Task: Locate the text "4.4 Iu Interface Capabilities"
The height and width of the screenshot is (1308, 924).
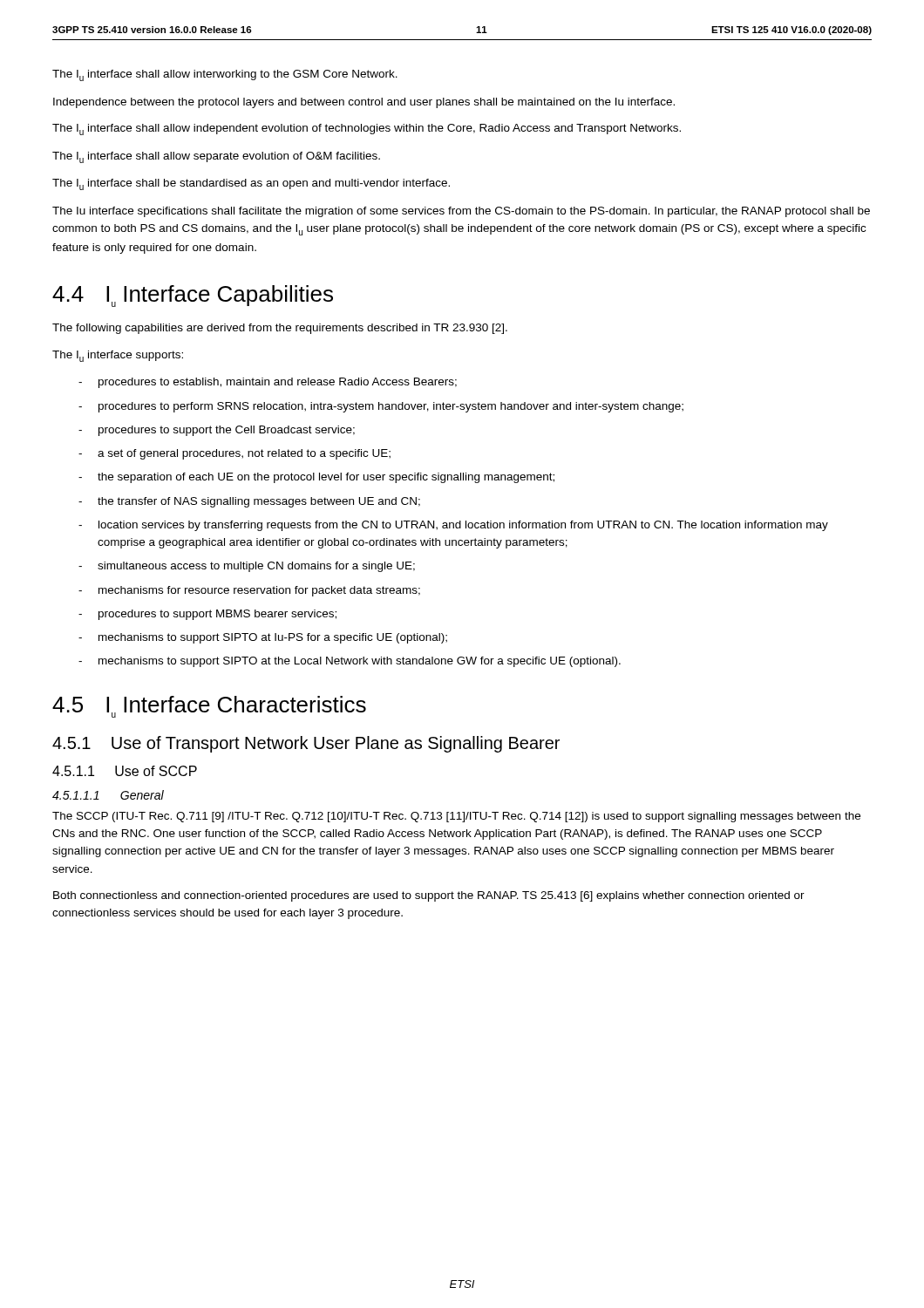Action: pyautogui.click(x=193, y=295)
